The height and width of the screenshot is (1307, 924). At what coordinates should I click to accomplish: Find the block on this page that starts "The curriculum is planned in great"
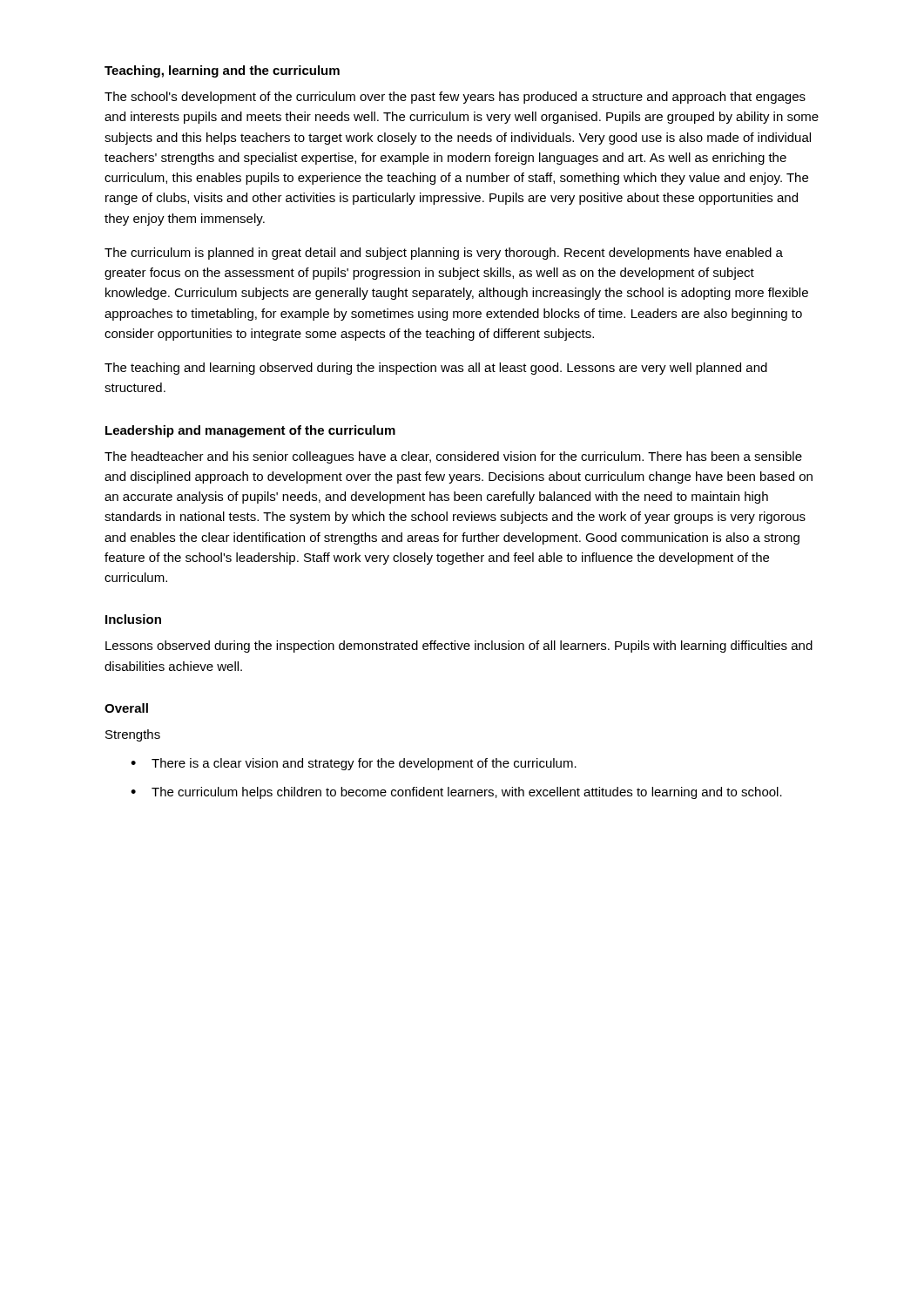[x=457, y=293]
